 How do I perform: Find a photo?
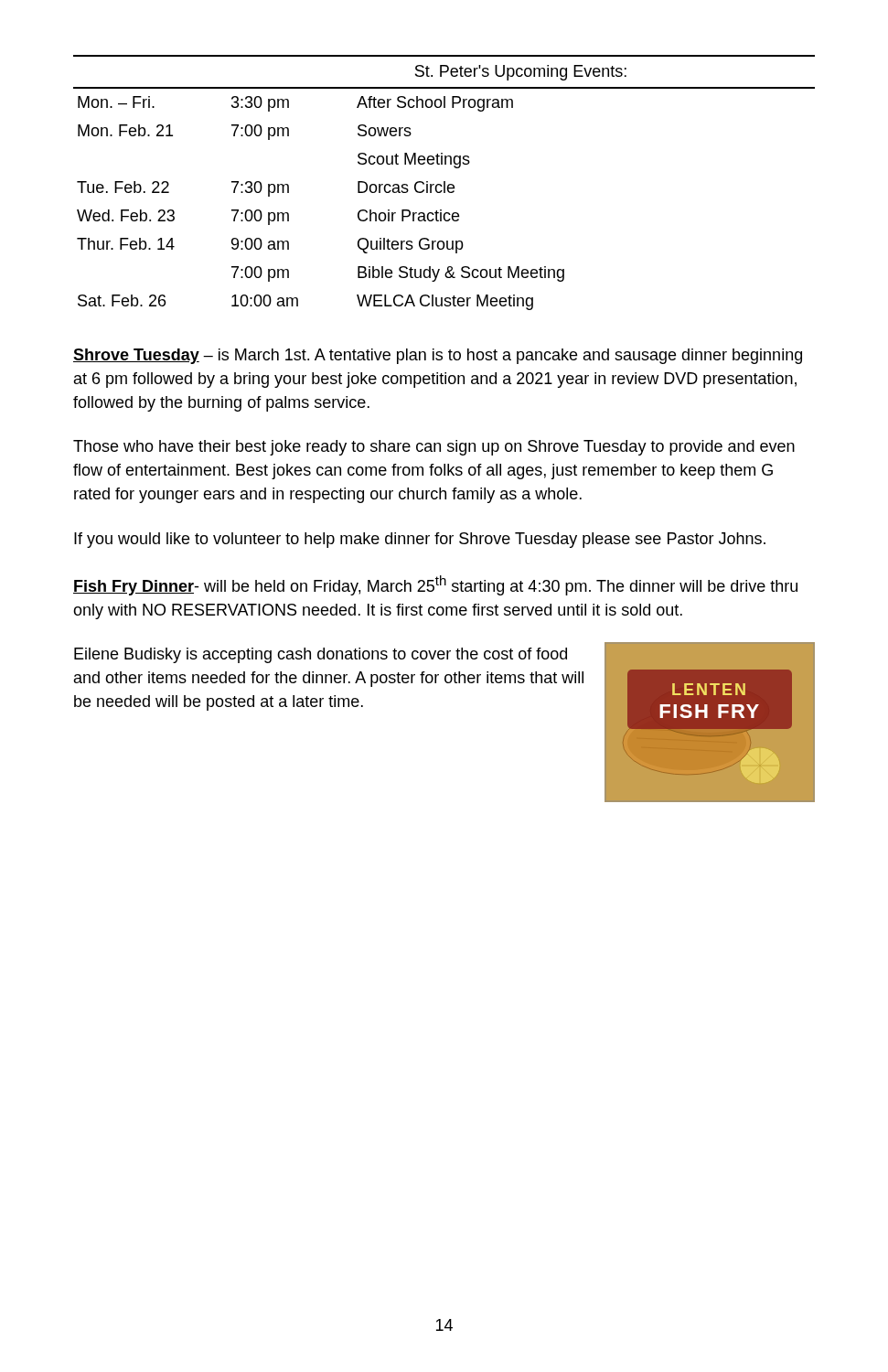click(710, 722)
